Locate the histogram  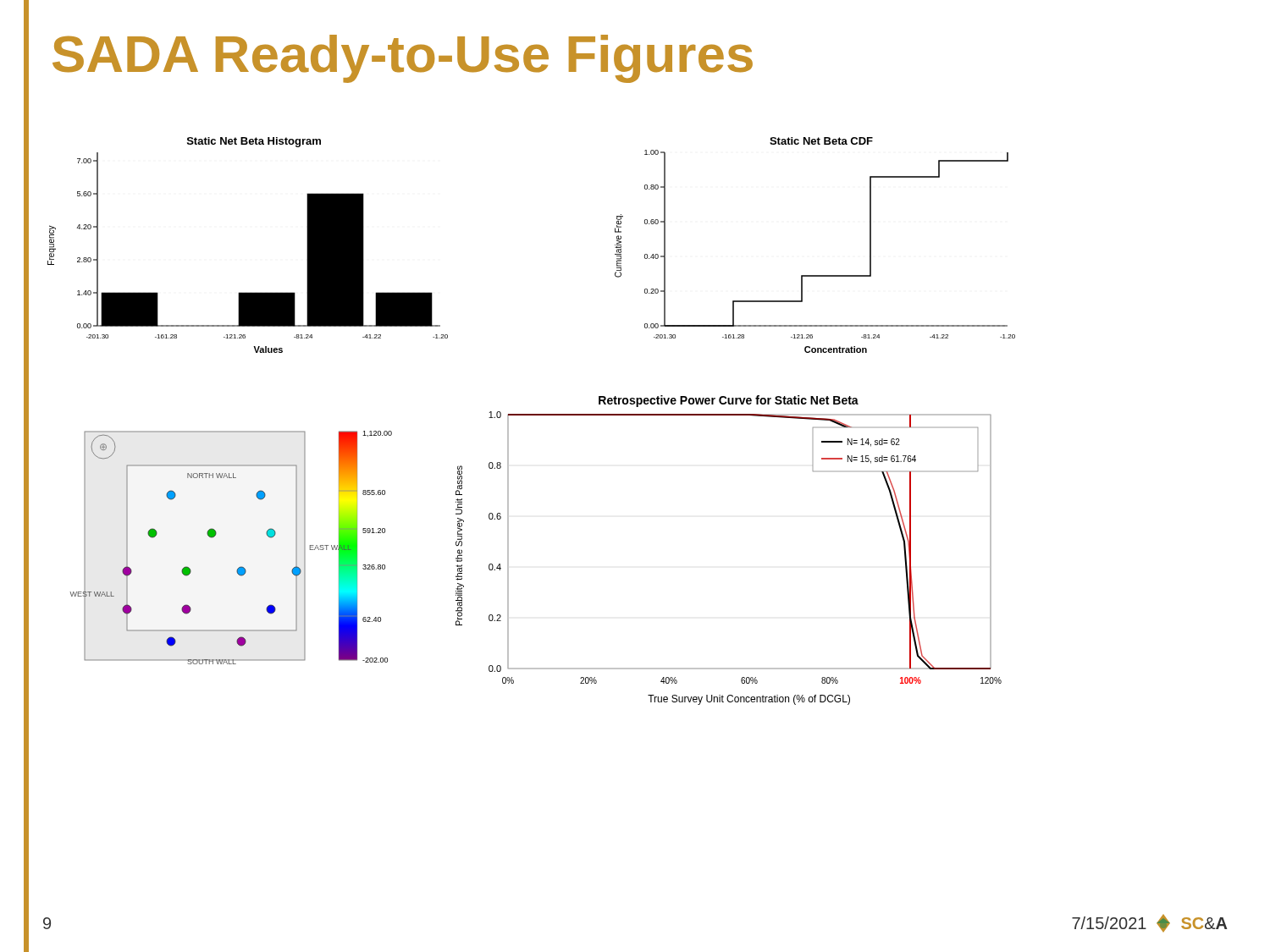(254, 250)
